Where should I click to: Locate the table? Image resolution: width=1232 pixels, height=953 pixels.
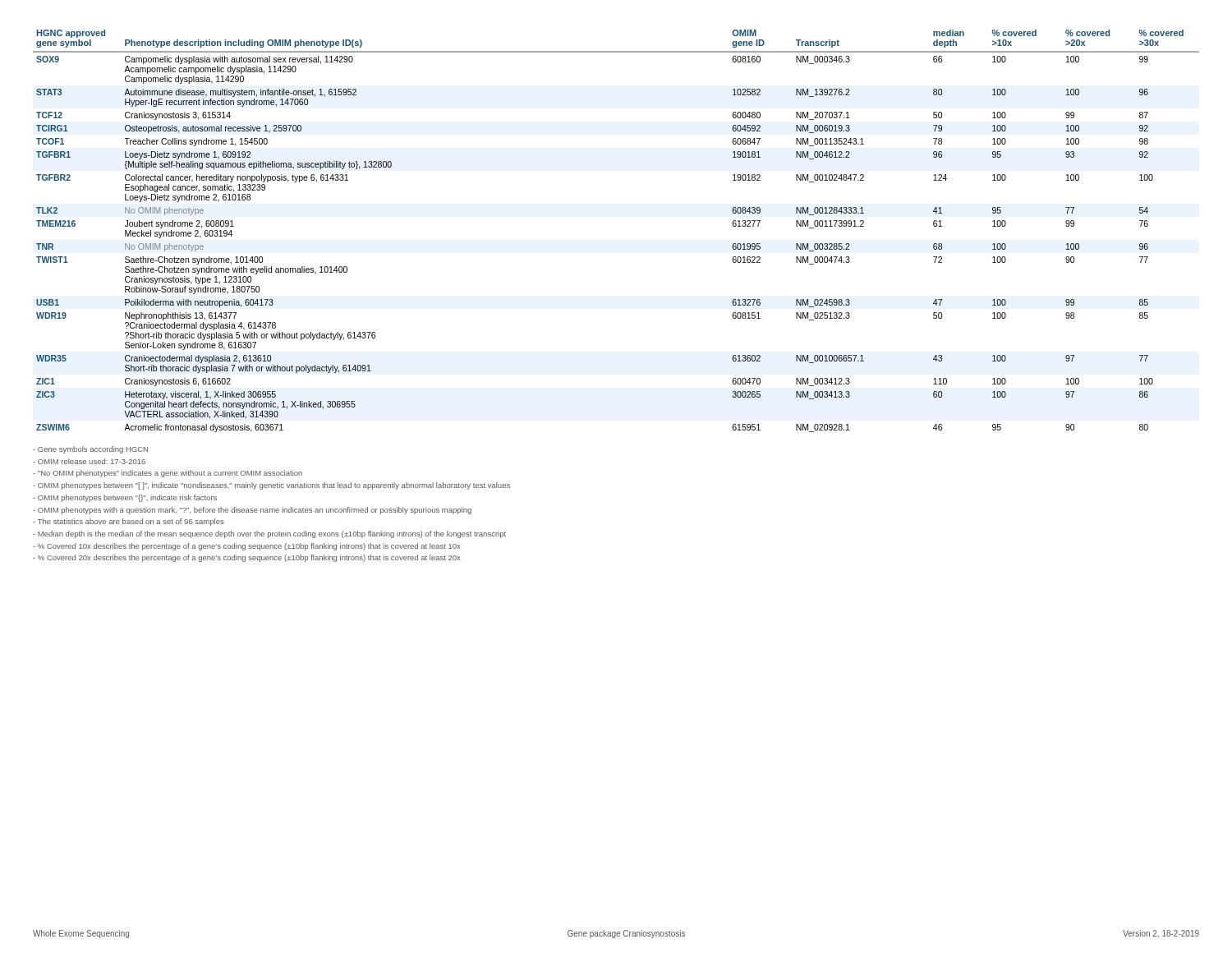click(616, 229)
